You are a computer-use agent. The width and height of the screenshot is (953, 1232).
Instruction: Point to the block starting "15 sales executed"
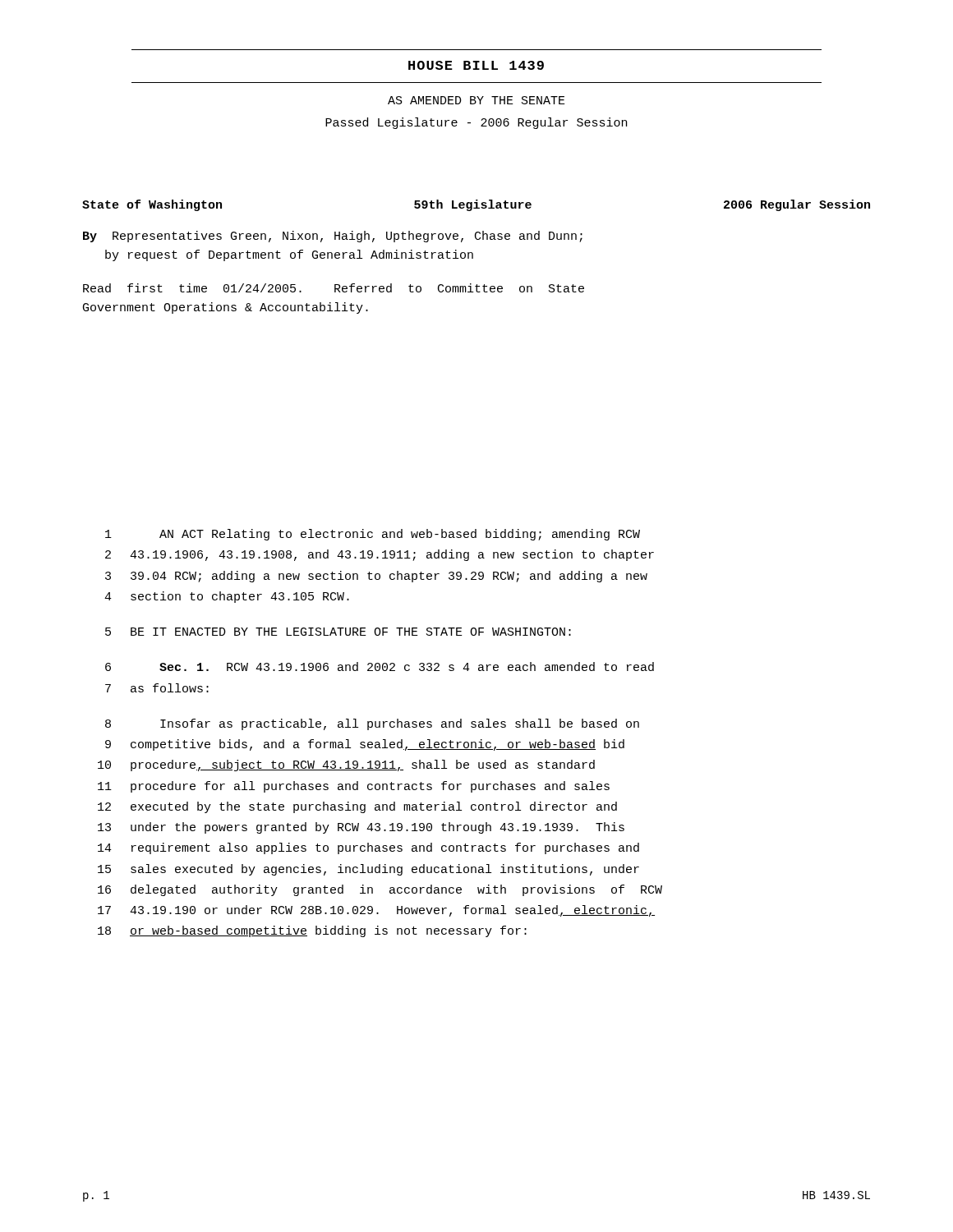[476, 870]
